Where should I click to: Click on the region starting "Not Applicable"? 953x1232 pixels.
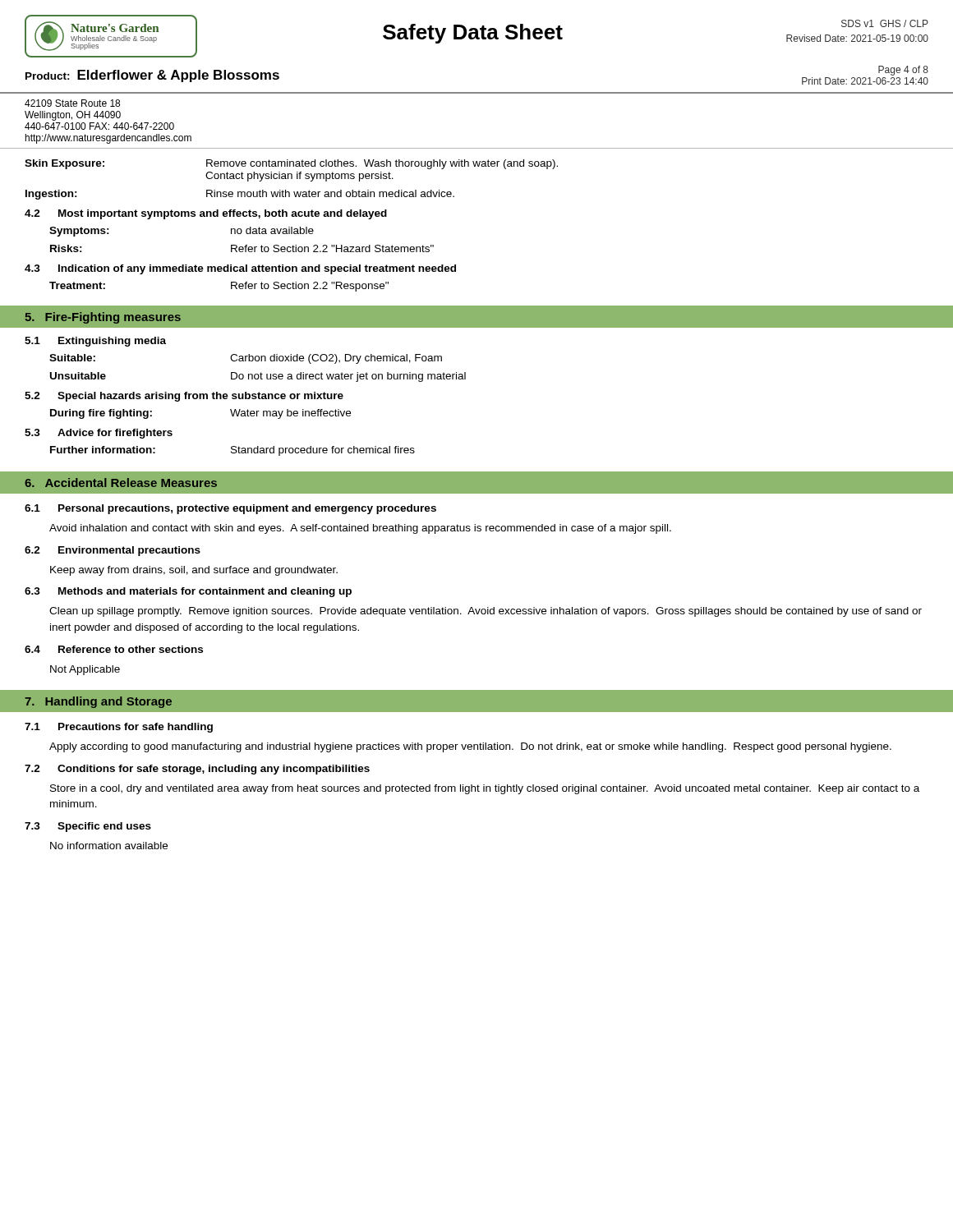click(x=85, y=669)
